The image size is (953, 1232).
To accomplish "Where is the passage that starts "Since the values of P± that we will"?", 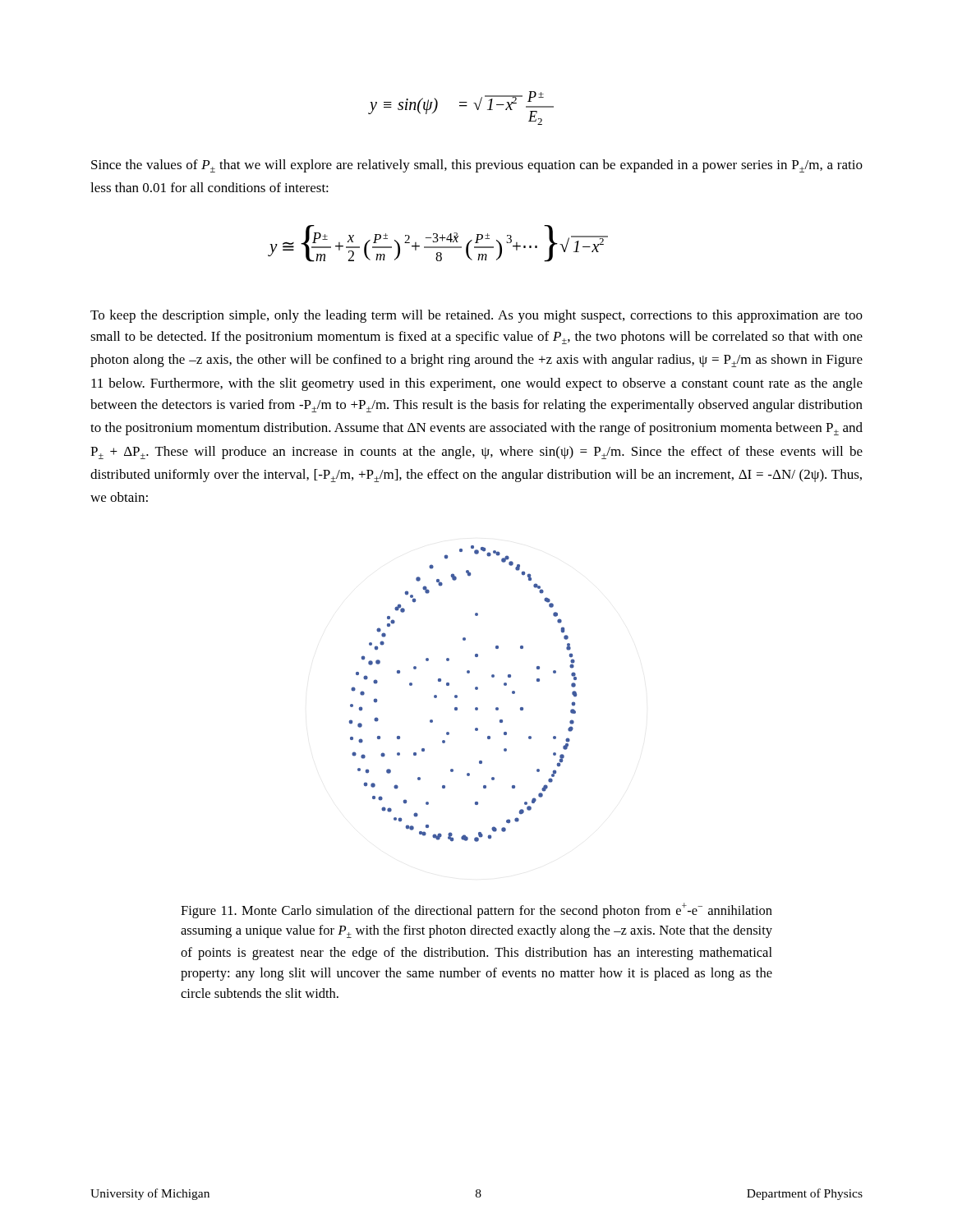I will [476, 176].
